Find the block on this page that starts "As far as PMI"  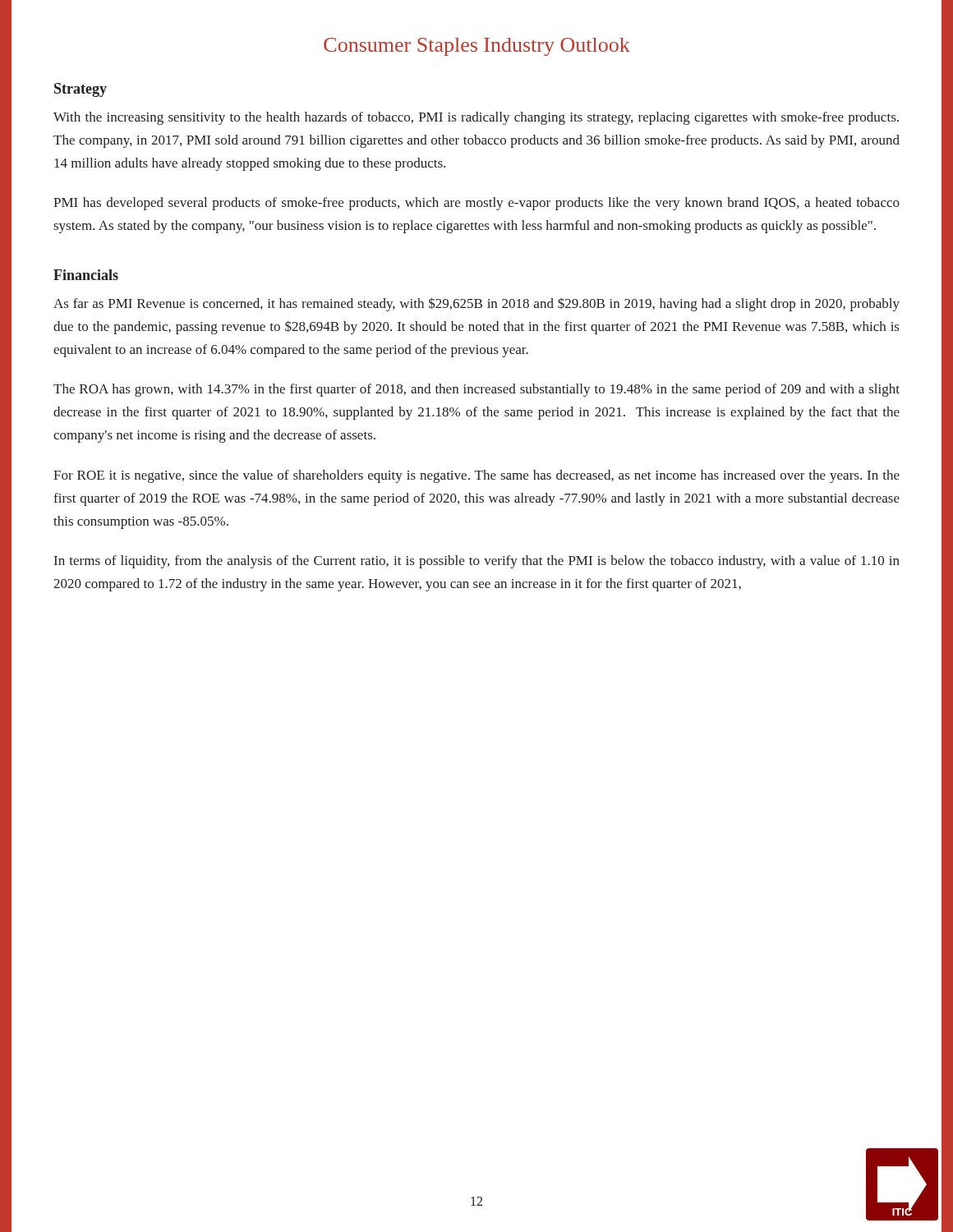click(x=476, y=327)
